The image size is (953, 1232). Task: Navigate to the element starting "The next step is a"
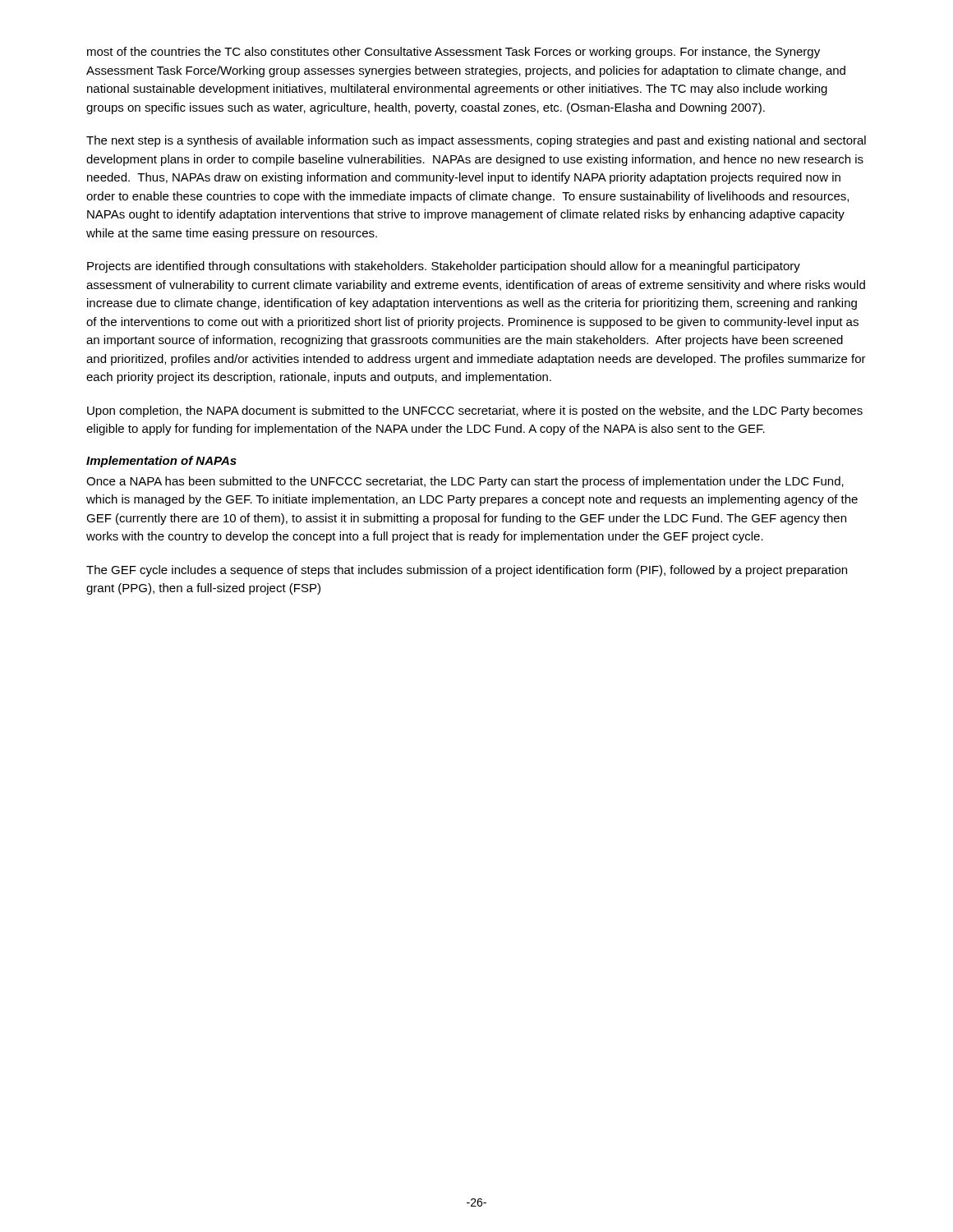476,186
